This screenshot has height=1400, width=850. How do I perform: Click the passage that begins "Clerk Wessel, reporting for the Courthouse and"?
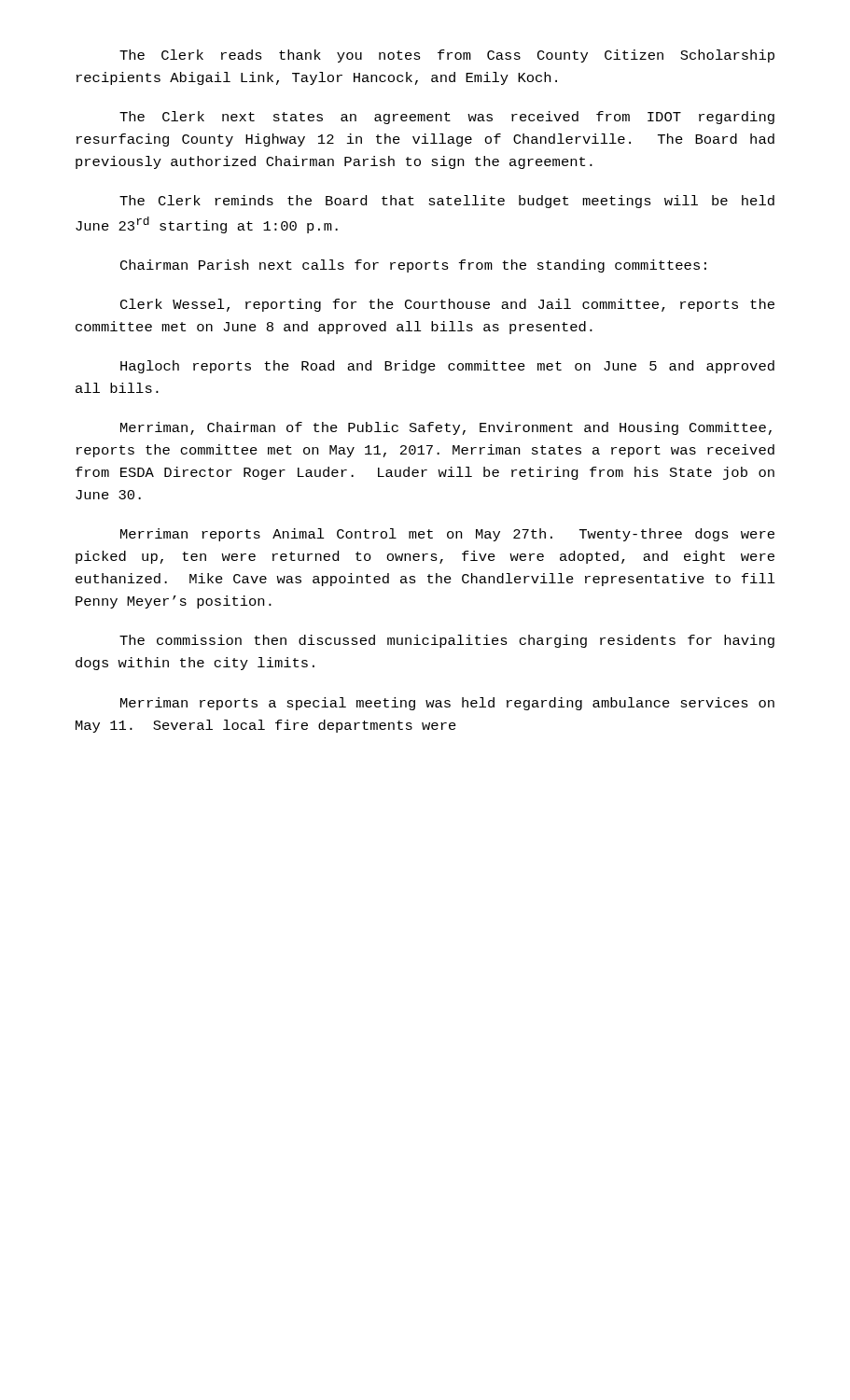(x=425, y=317)
